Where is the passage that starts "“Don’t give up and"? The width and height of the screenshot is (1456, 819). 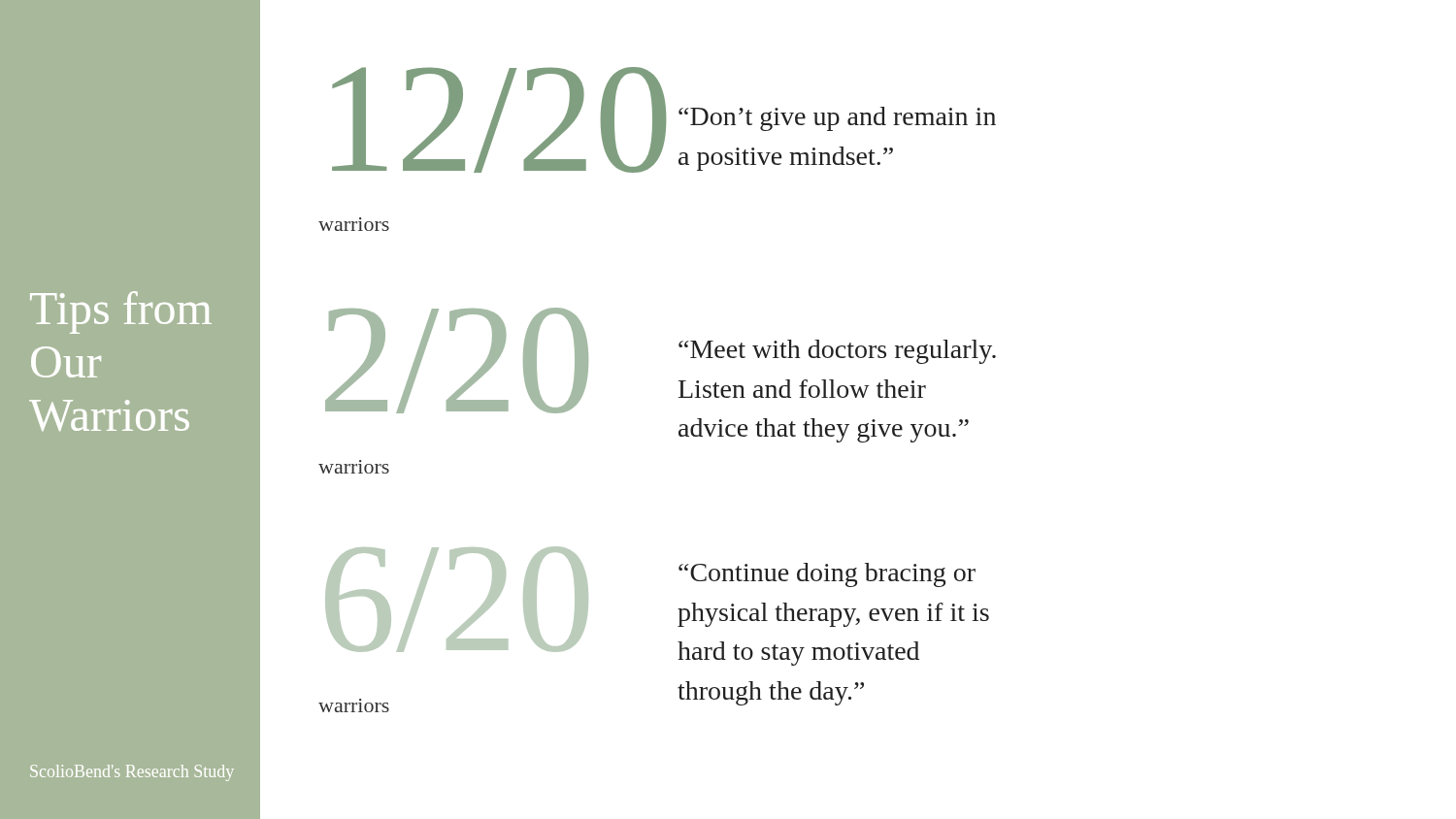click(x=837, y=136)
